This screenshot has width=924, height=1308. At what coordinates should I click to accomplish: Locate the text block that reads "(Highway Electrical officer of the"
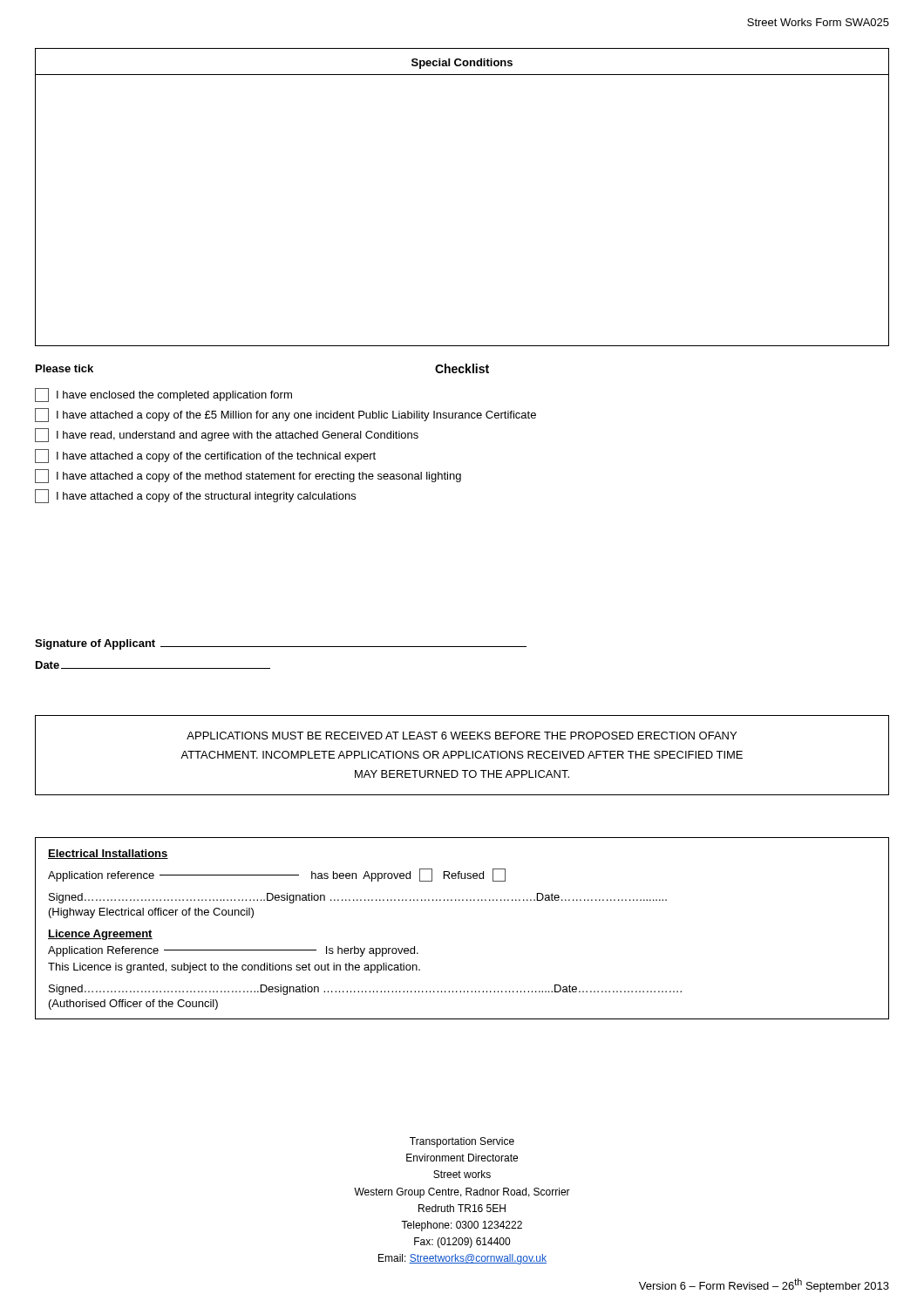tap(151, 912)
